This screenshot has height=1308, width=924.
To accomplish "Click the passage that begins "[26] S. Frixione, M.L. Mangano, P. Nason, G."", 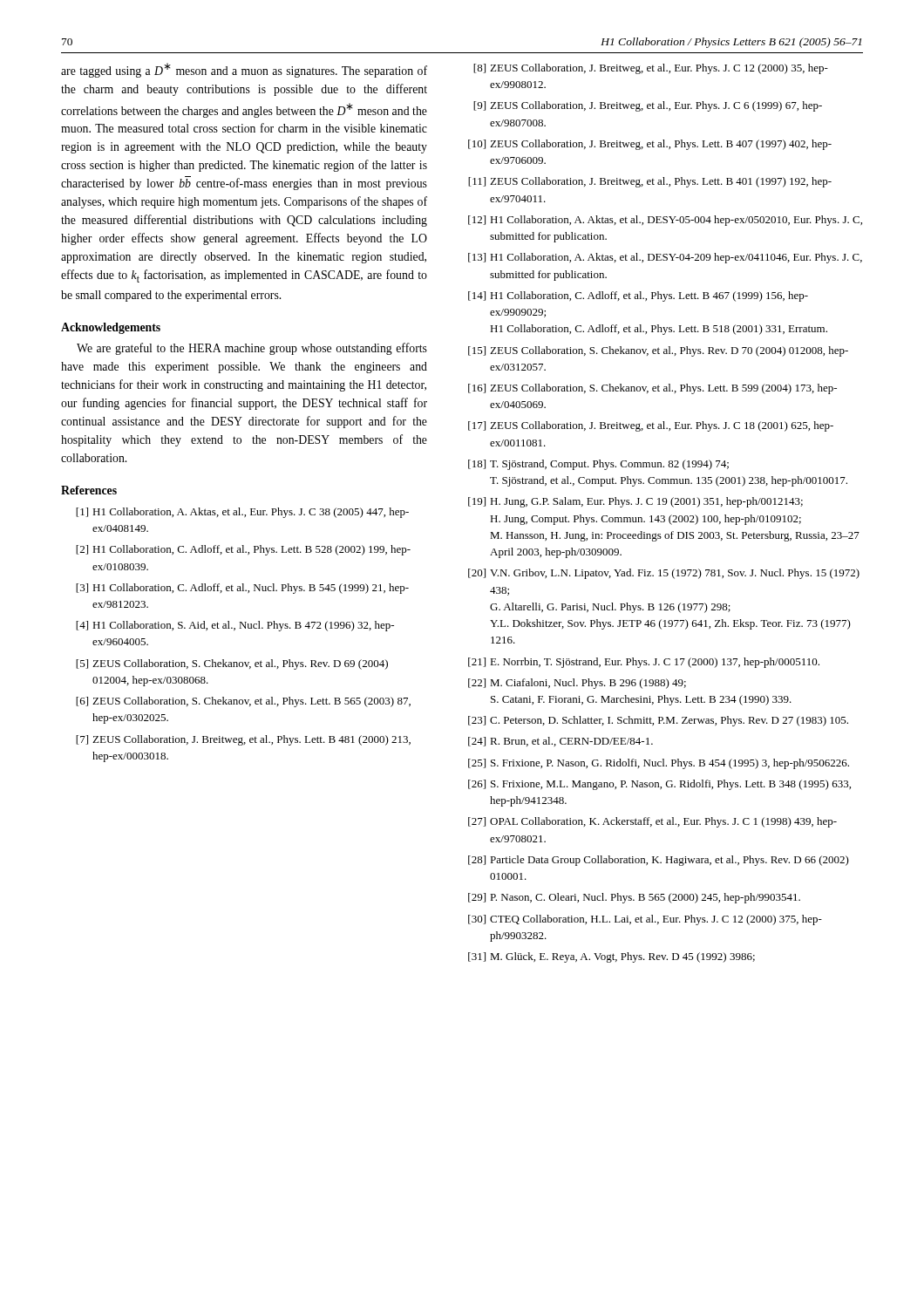I will pyautogui.click(x=661, y=792).
